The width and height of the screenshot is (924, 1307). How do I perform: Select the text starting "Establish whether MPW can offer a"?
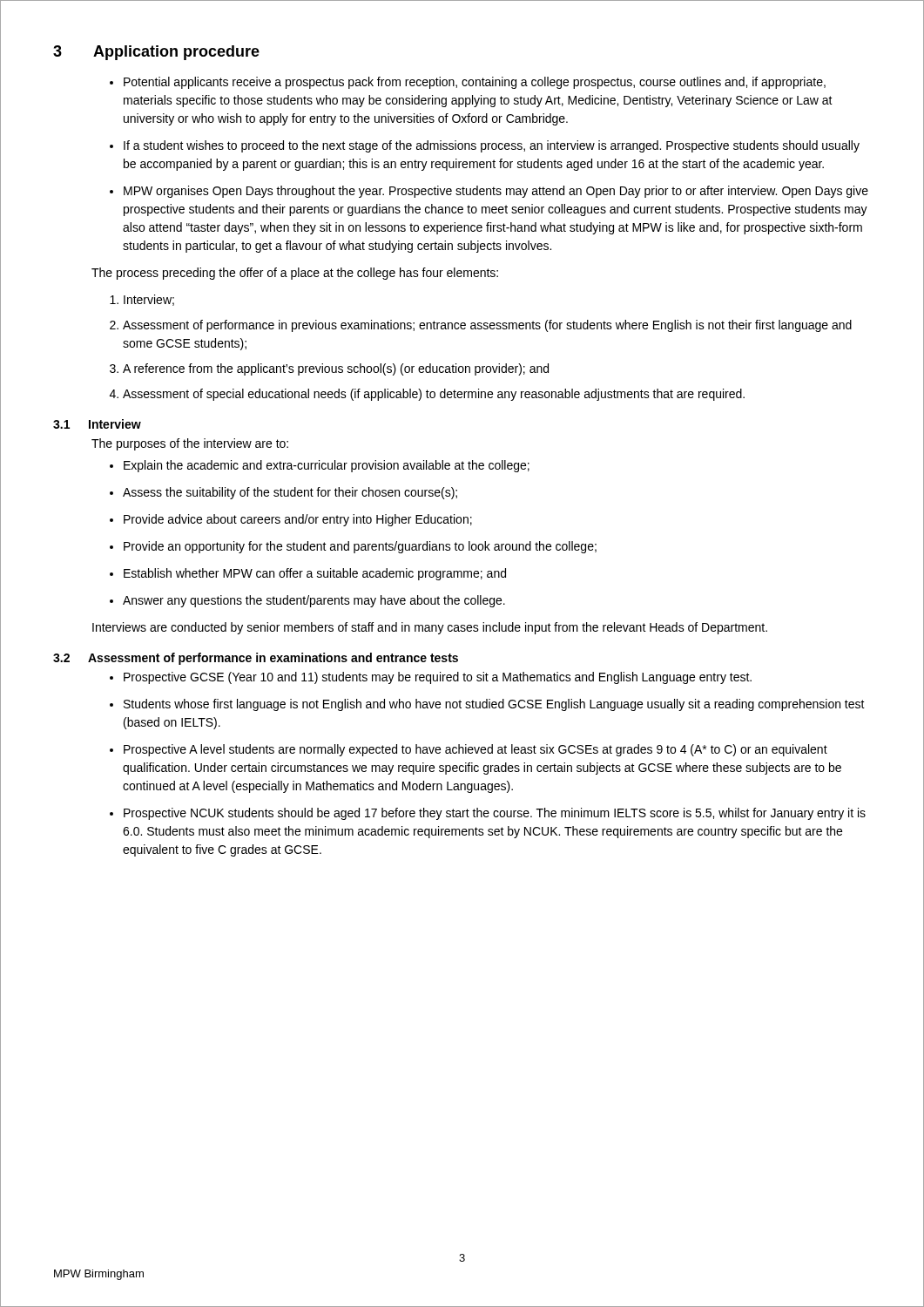coord(315,573)
